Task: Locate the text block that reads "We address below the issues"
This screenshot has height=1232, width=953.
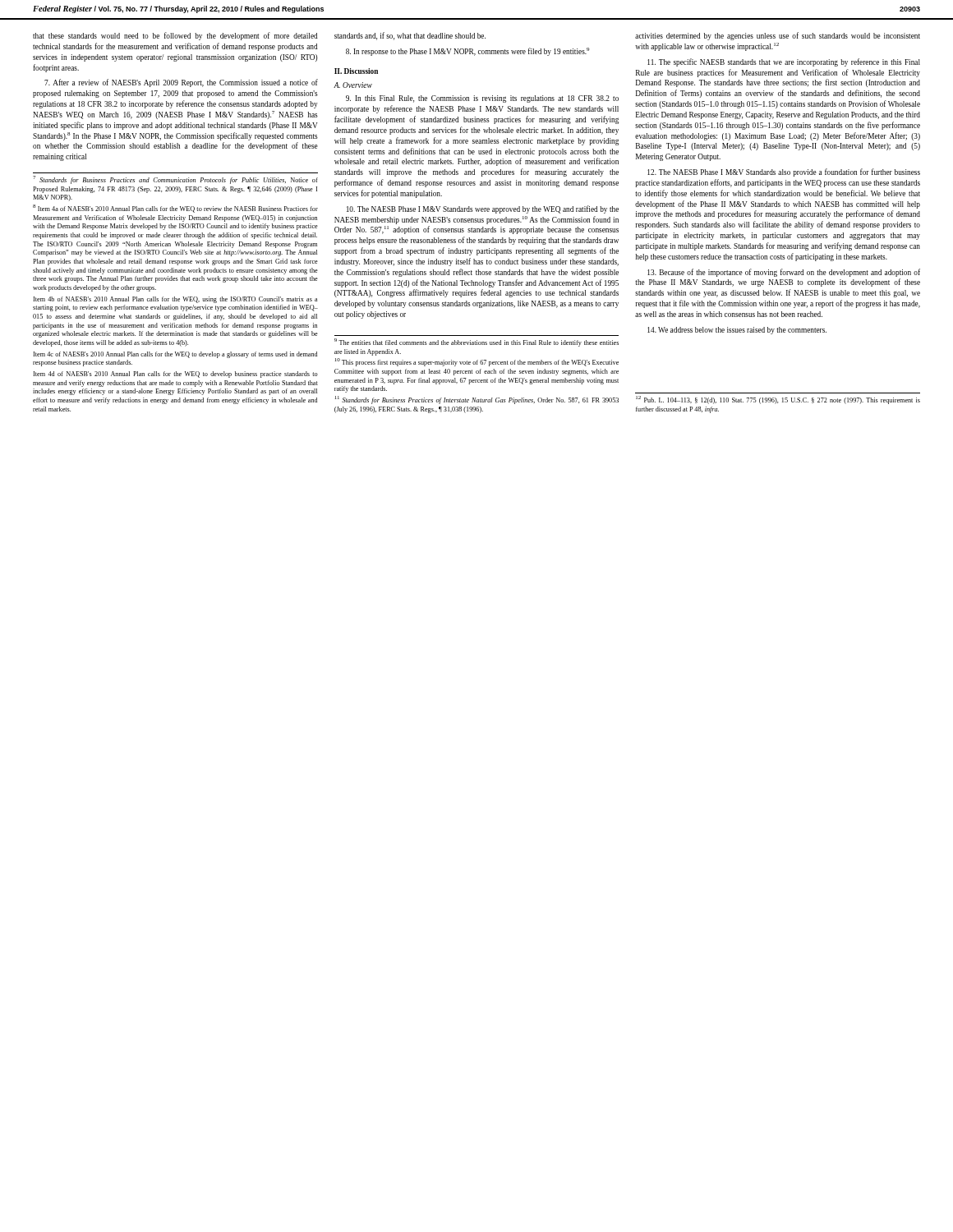Action: (778, 330)
